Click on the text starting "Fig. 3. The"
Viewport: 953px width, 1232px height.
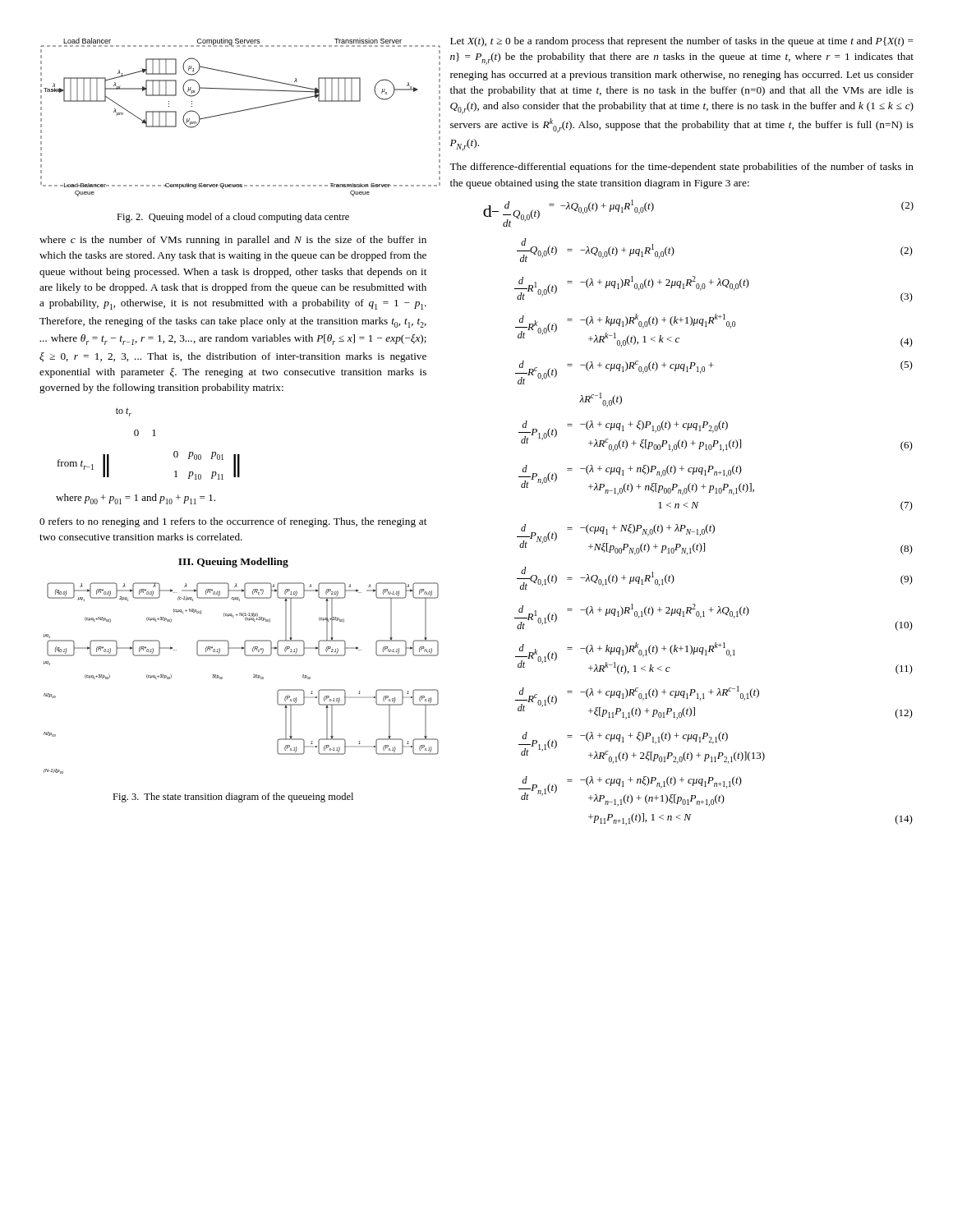click(233, 796)
